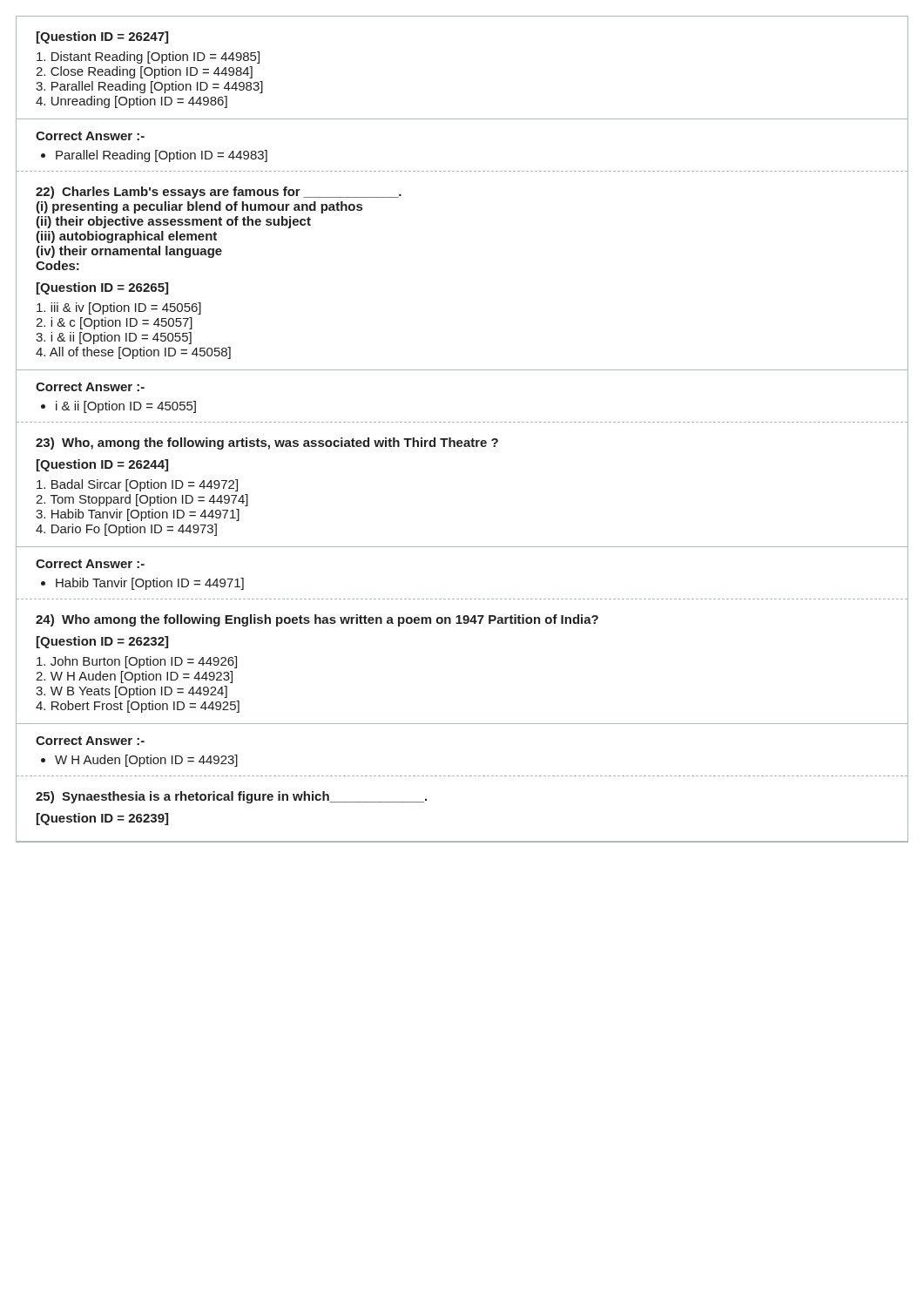This screenshot has width=924, height=1307.
Task: Select the block starting "Distant Reading [Option ID = 44985]"
Action: click(148, 56)
